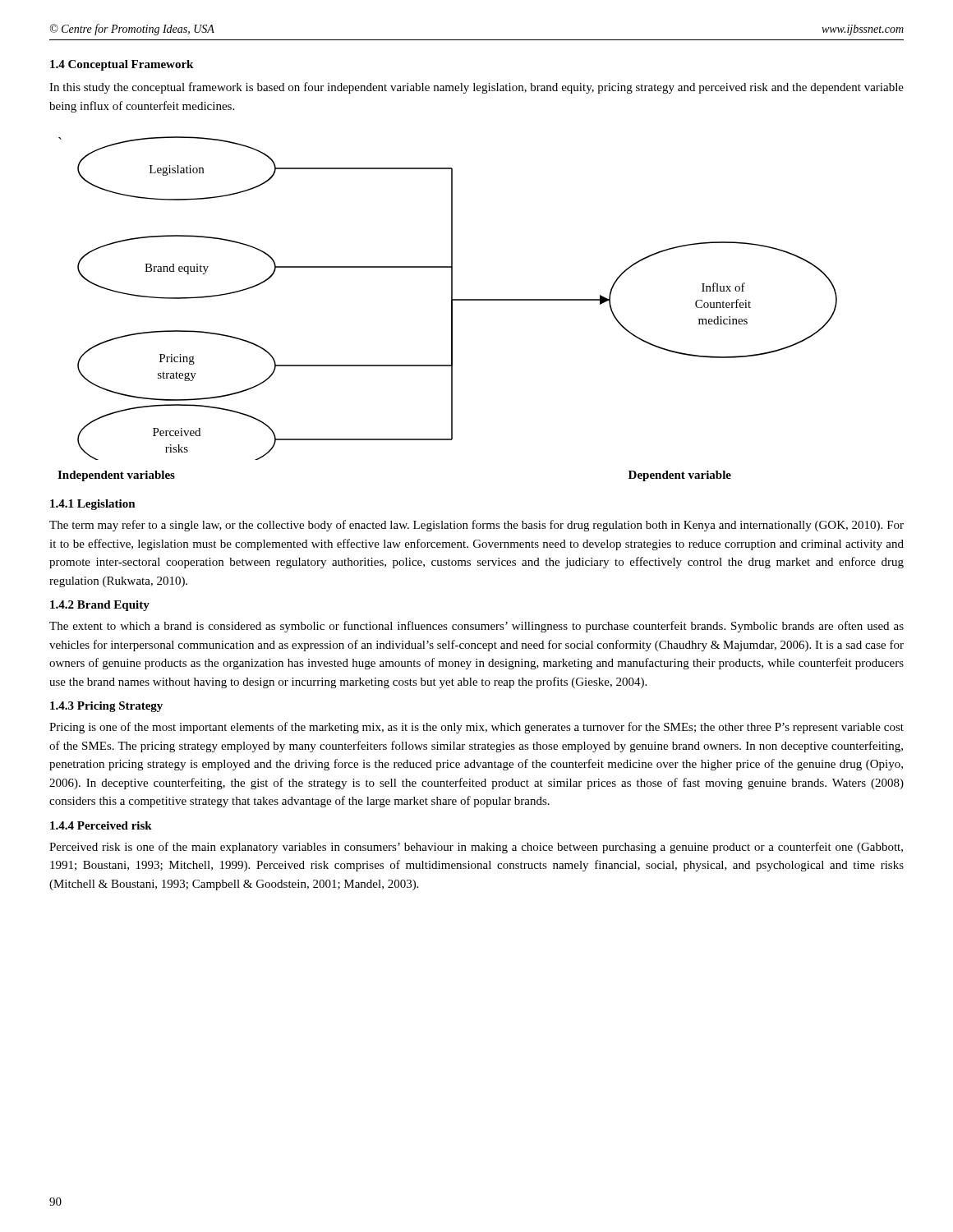Image resolution: width=953 pixels, height=1232 pixels.
Task: Locate the text block starting "Independent variables Dependent variable"
Action: pos(119,476)
